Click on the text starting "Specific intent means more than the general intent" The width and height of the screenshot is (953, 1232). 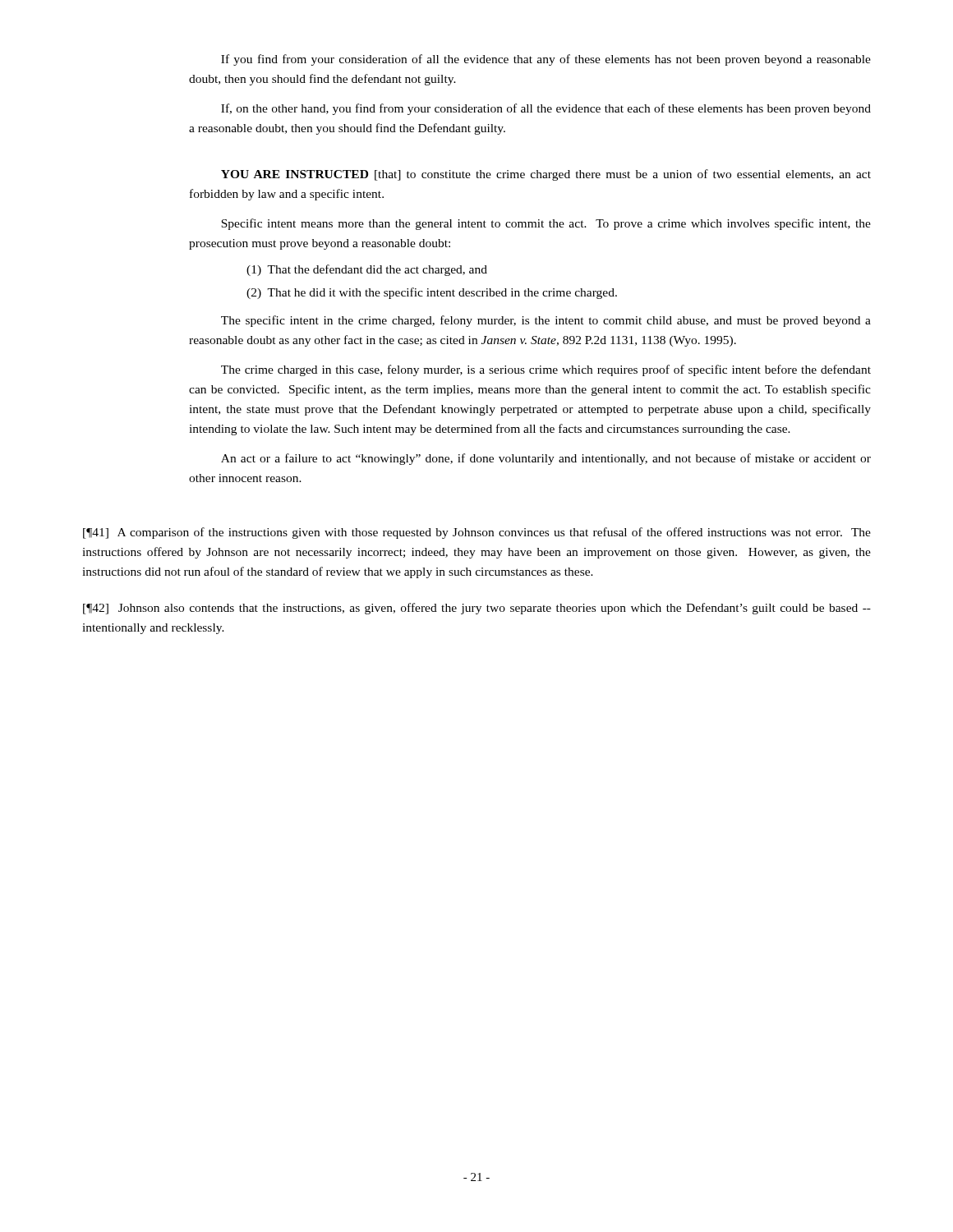(x=530, y=233)
